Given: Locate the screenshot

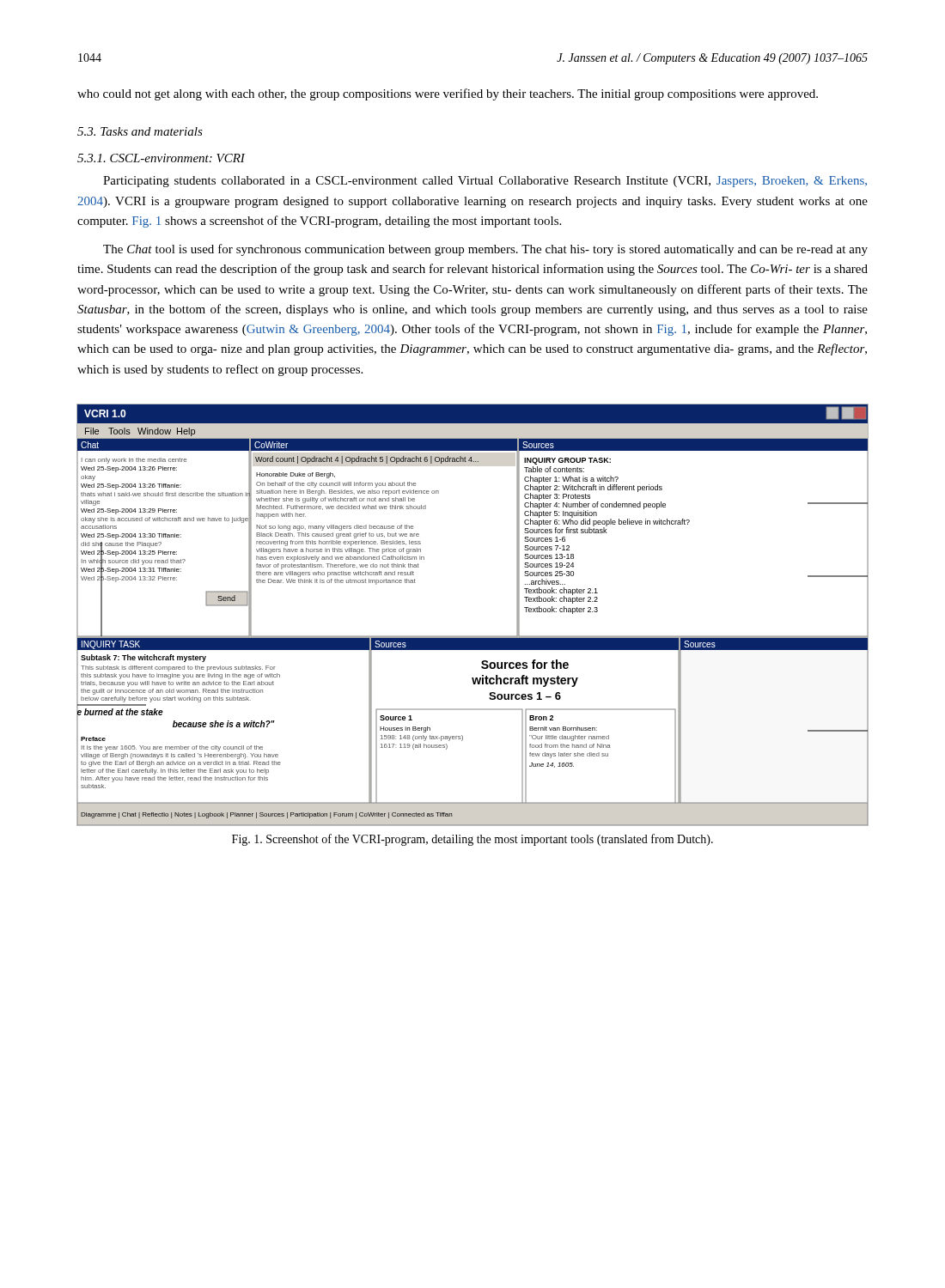Looking at the screenshot, I should click(x=472, y=625).
